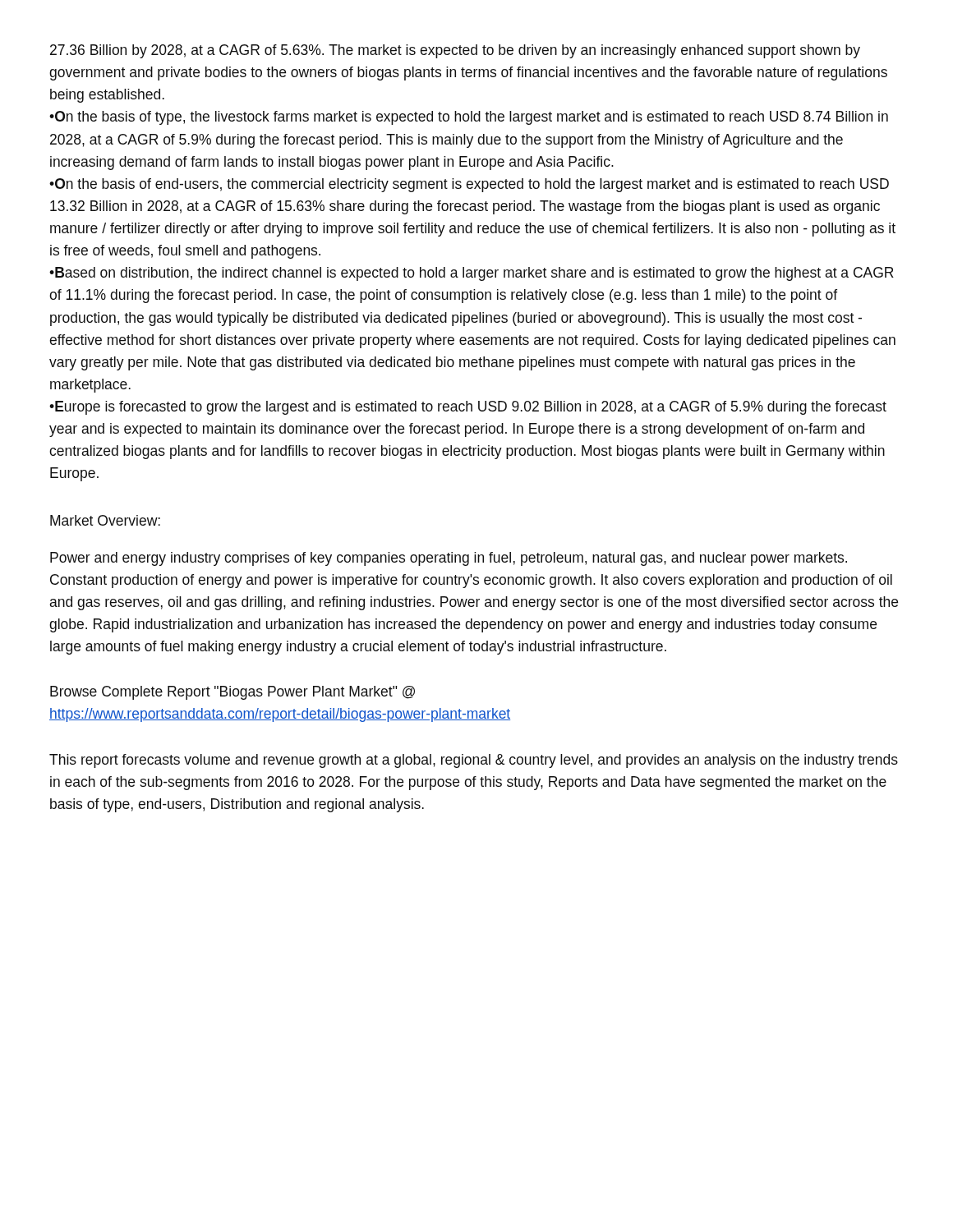
Task: Point to the element starting "This report forecasts"
Action: click(x=474, y=782)
